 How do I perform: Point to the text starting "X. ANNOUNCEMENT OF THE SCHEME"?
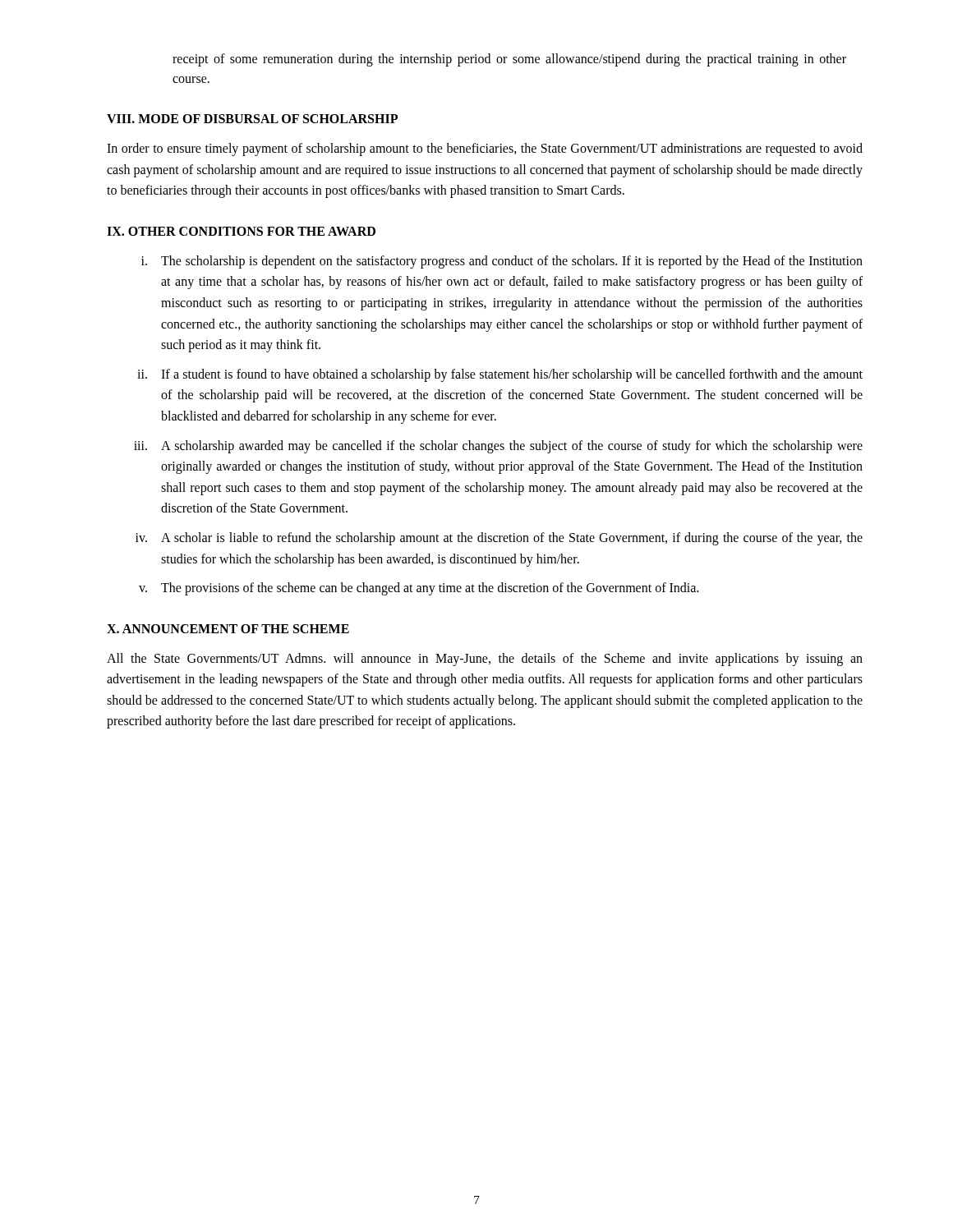[228, 629]
